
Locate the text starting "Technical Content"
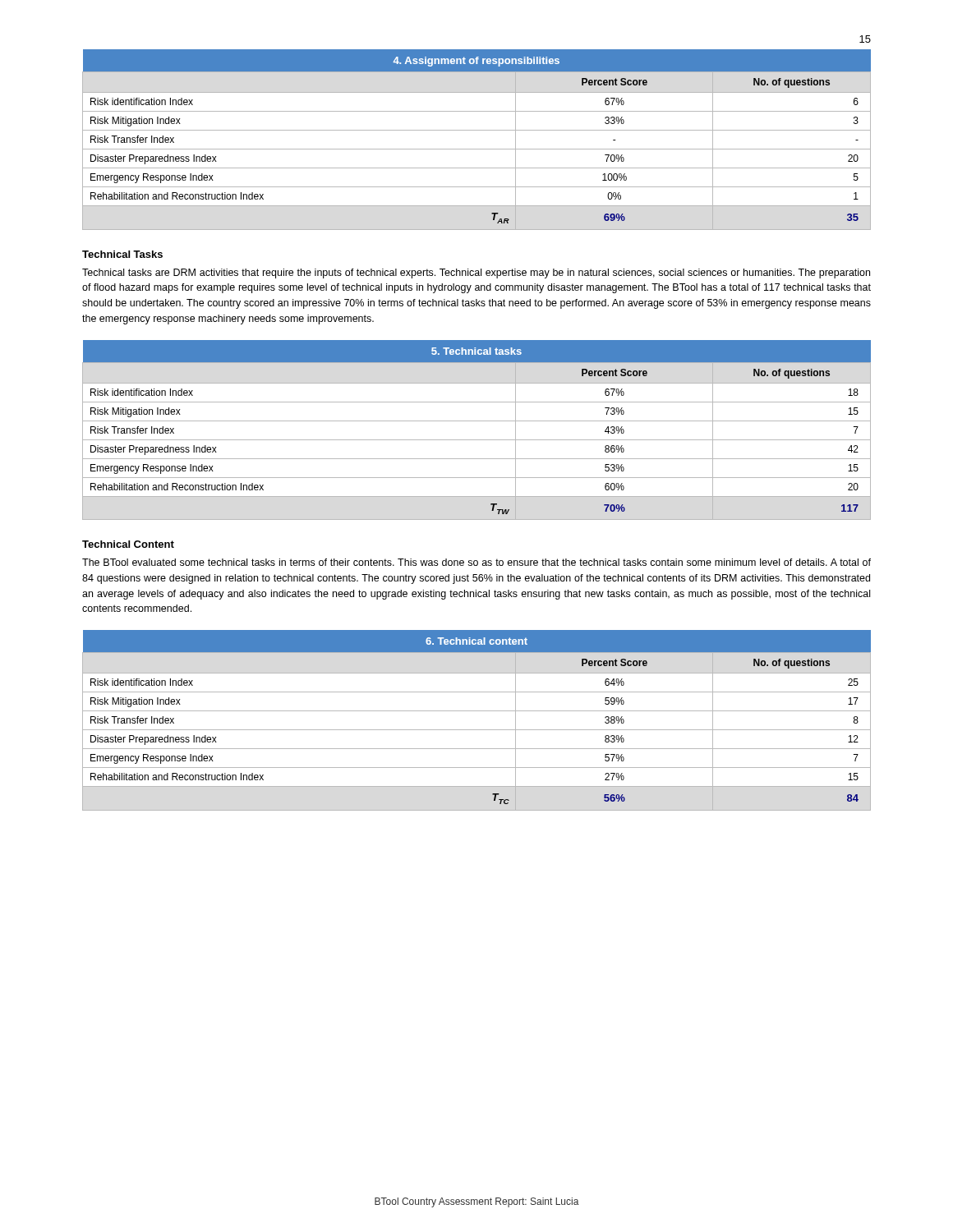(x=128, y=544)
